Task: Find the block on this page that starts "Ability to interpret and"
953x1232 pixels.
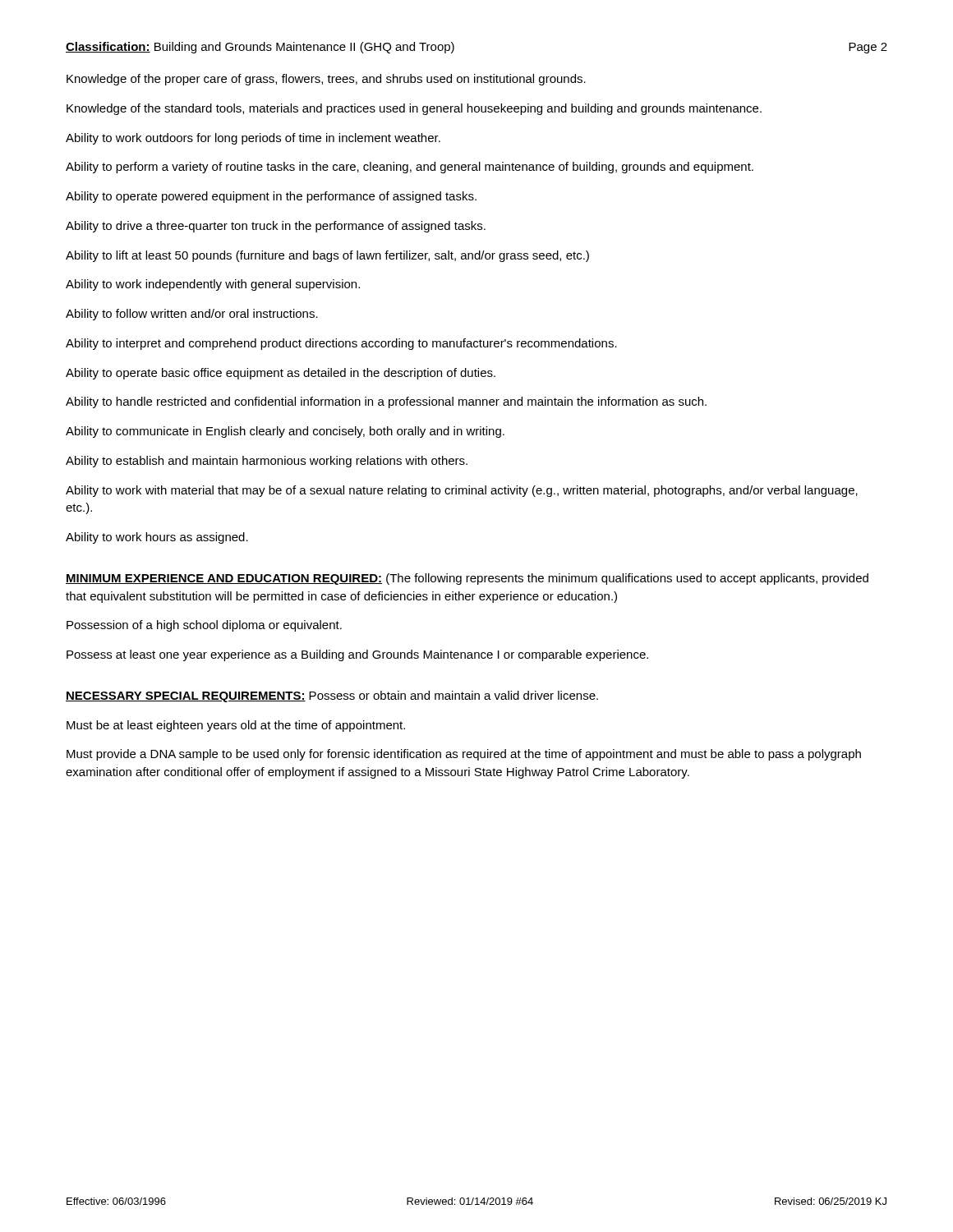Action: [x=342, y=343]
